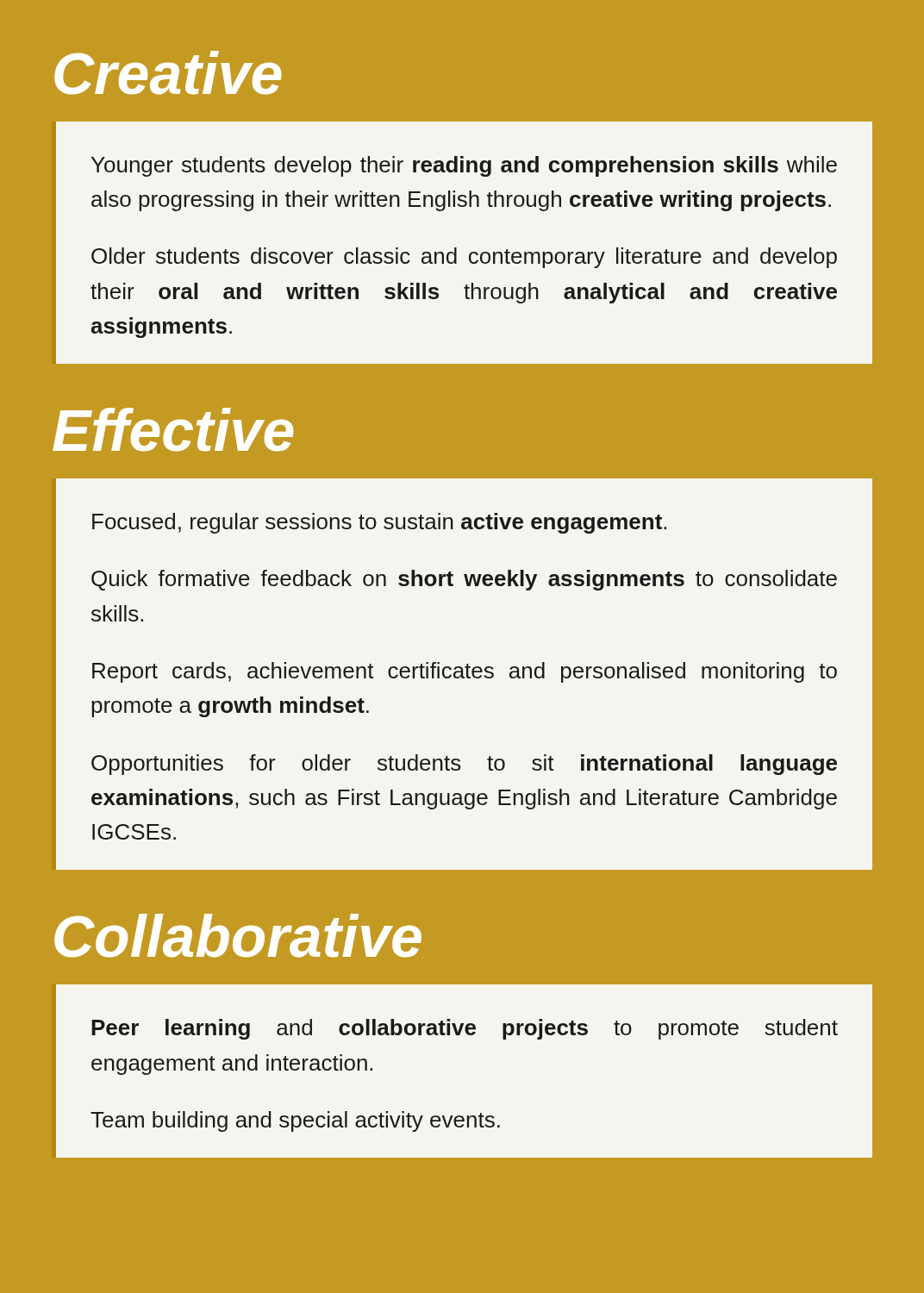
Task: Select the text block with the text "Peer learning and collaborative projects to promote"
Action: click(465, 1029)
